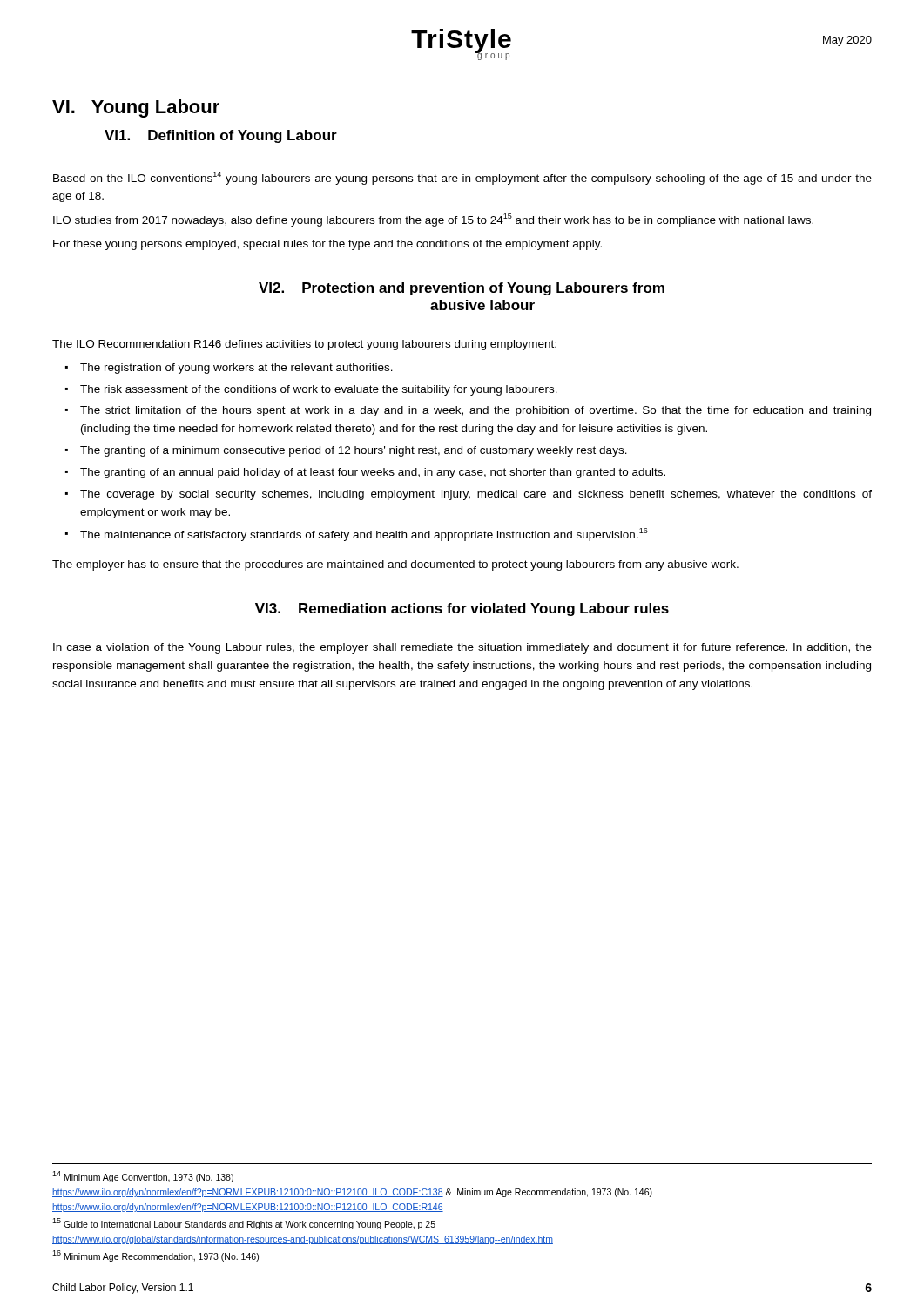Locate the element starting "15 Guide to"

[244, 1223]
